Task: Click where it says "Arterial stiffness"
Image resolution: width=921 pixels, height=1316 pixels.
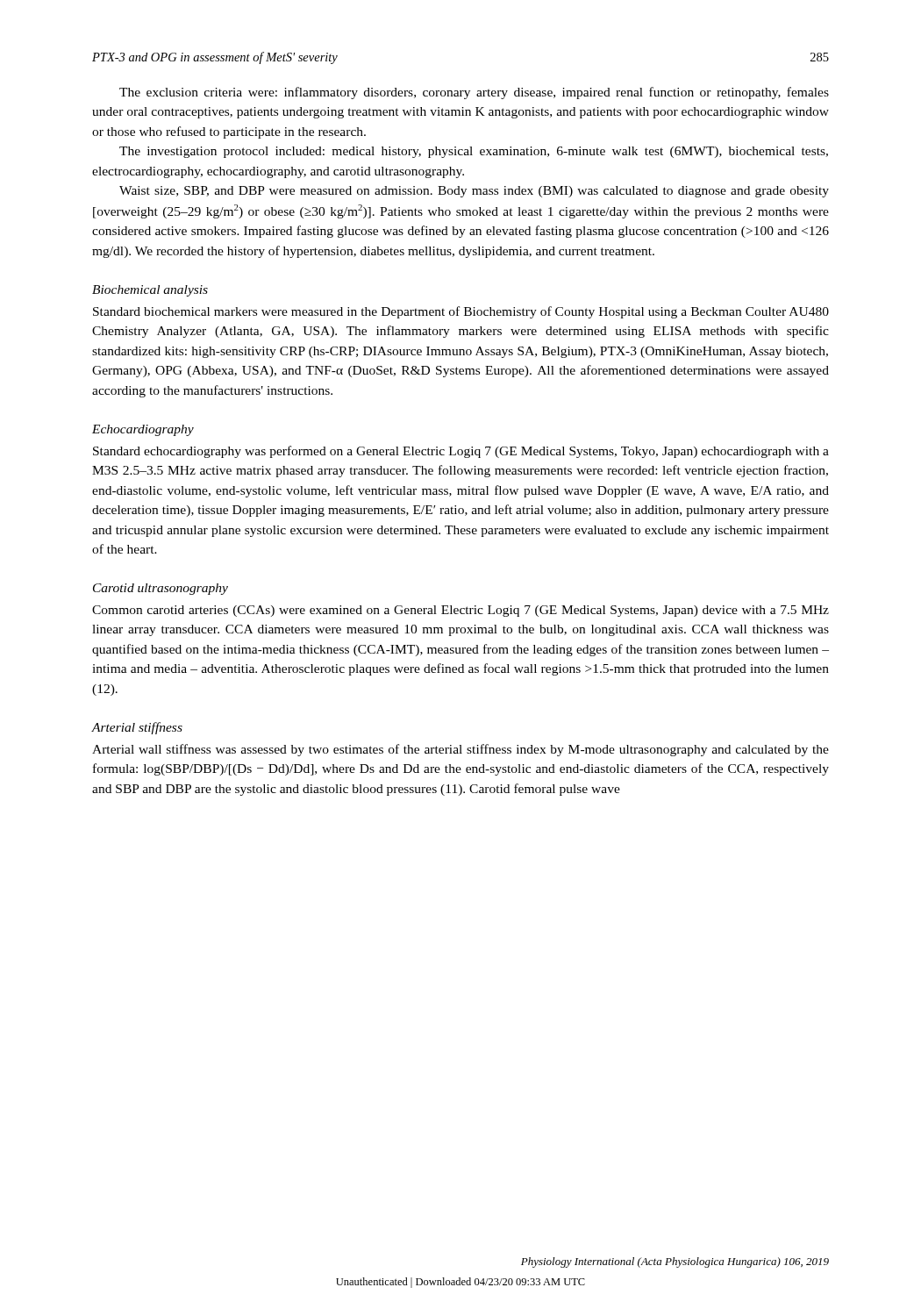Action: click(x=137, y=727)
